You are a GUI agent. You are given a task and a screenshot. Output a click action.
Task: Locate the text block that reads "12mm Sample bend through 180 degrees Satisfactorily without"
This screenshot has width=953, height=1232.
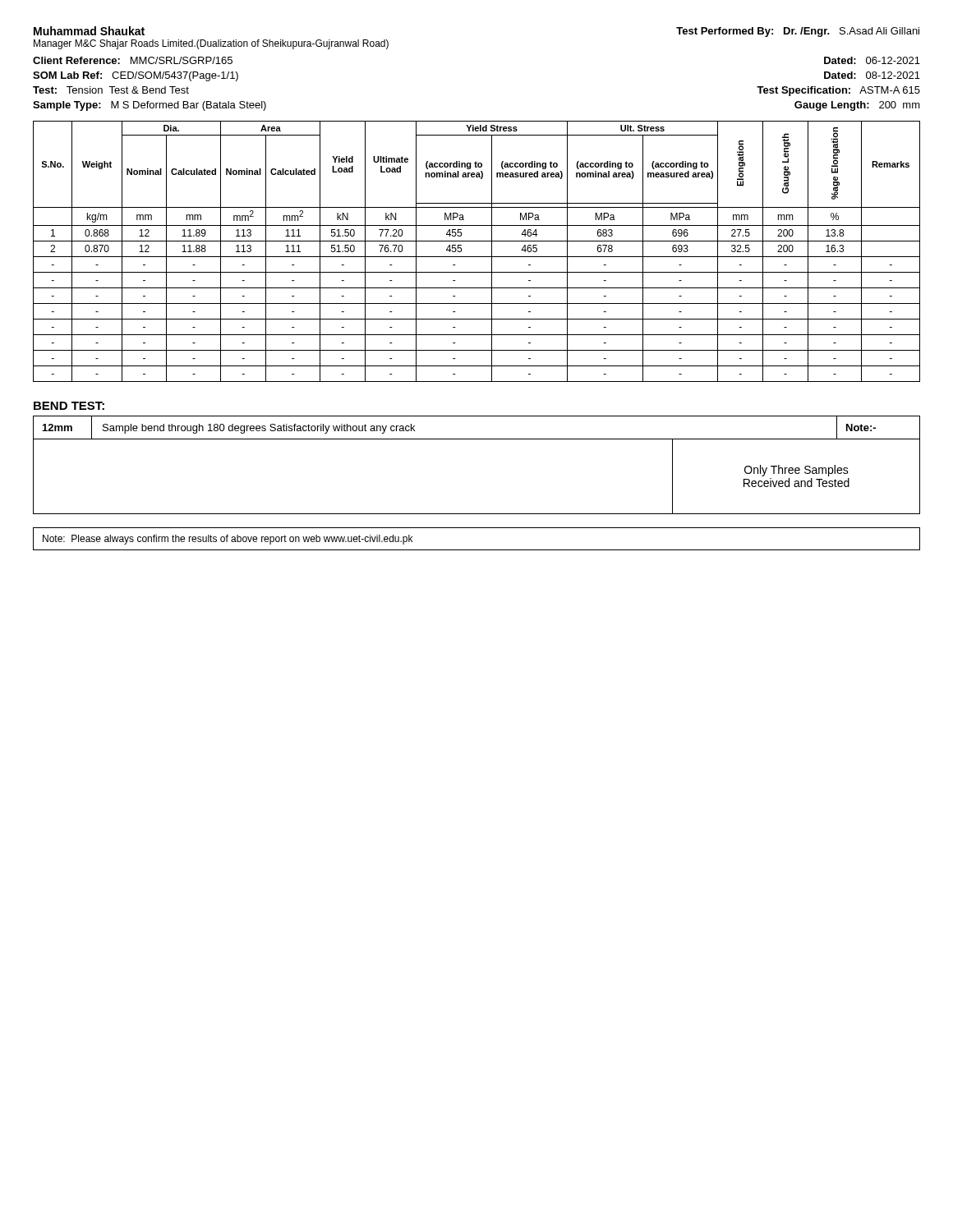(x=476, y=428)
